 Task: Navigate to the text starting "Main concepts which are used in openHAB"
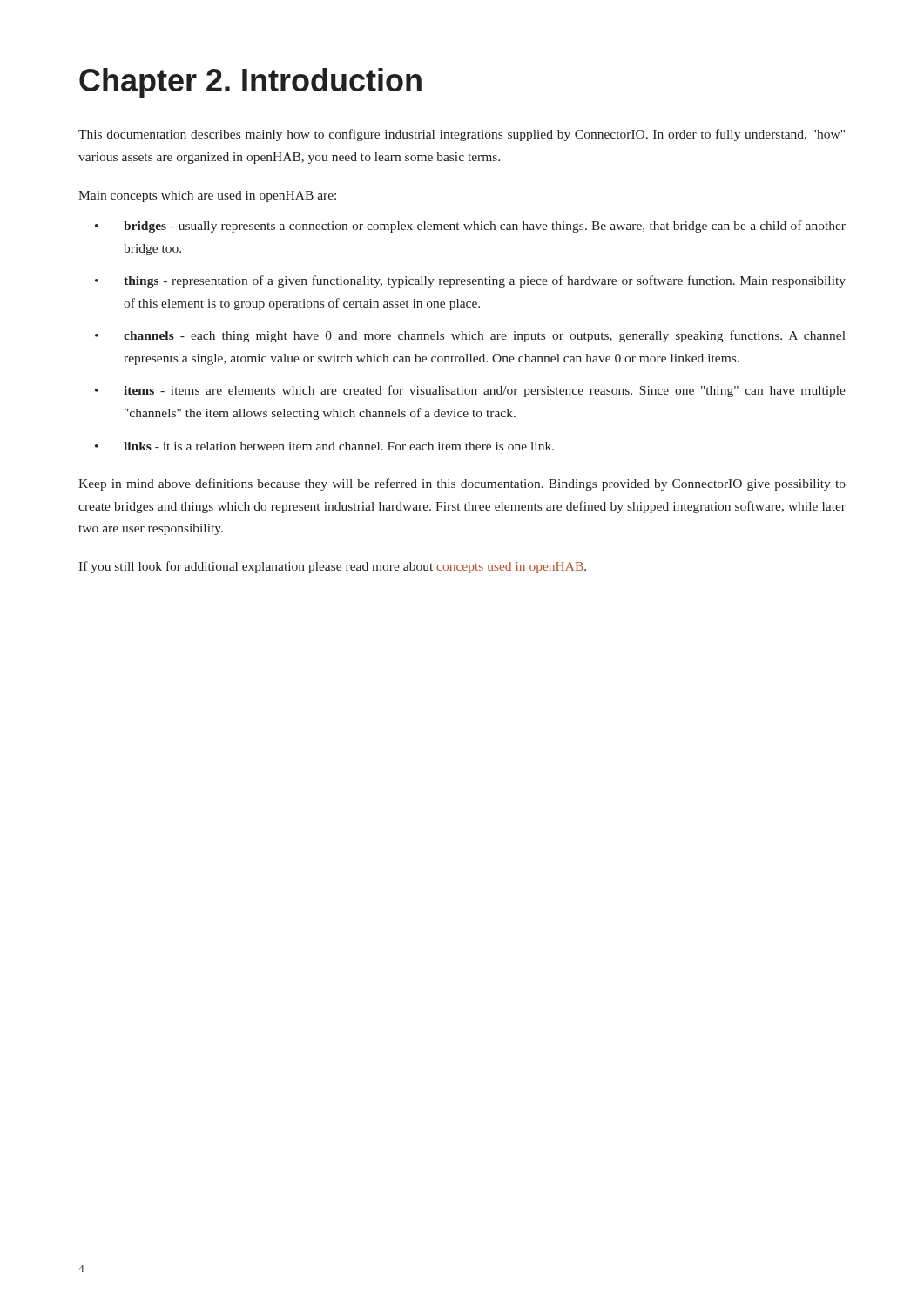tap(208, 194)
